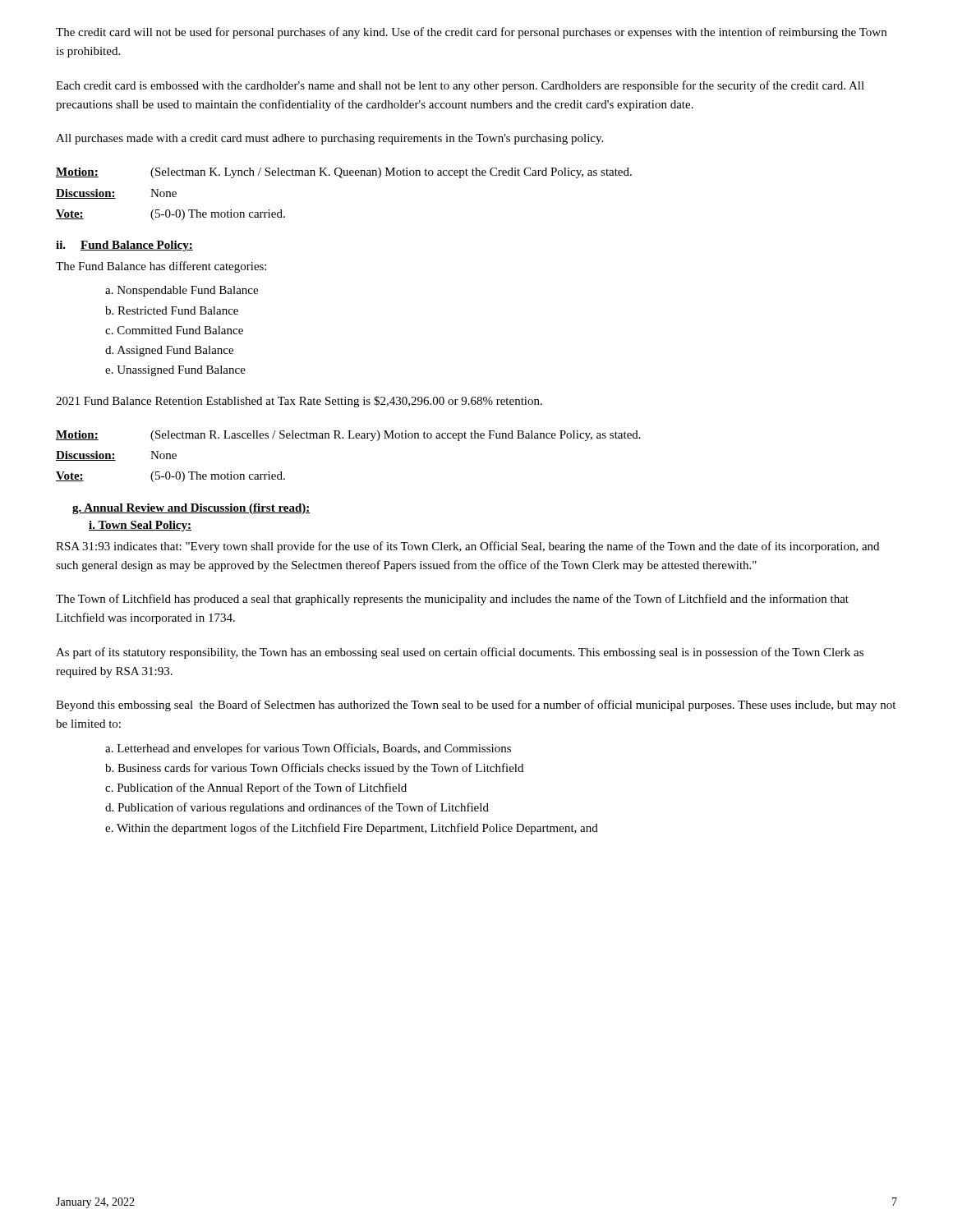Locate the section header that opens with "i. Town Seal"

click(x=140, y=524)
